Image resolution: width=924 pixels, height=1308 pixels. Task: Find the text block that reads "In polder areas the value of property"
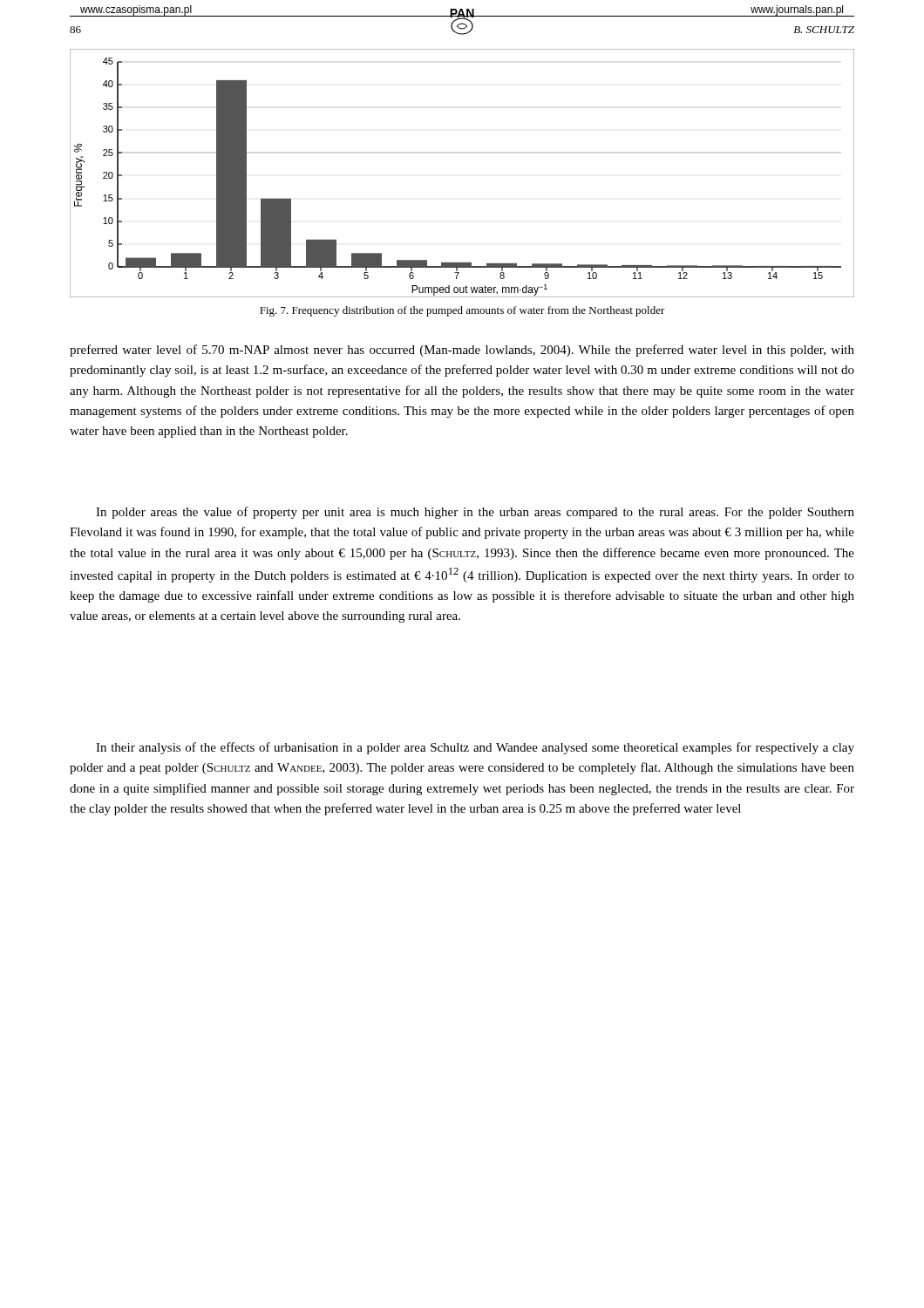tap(462, 564)
